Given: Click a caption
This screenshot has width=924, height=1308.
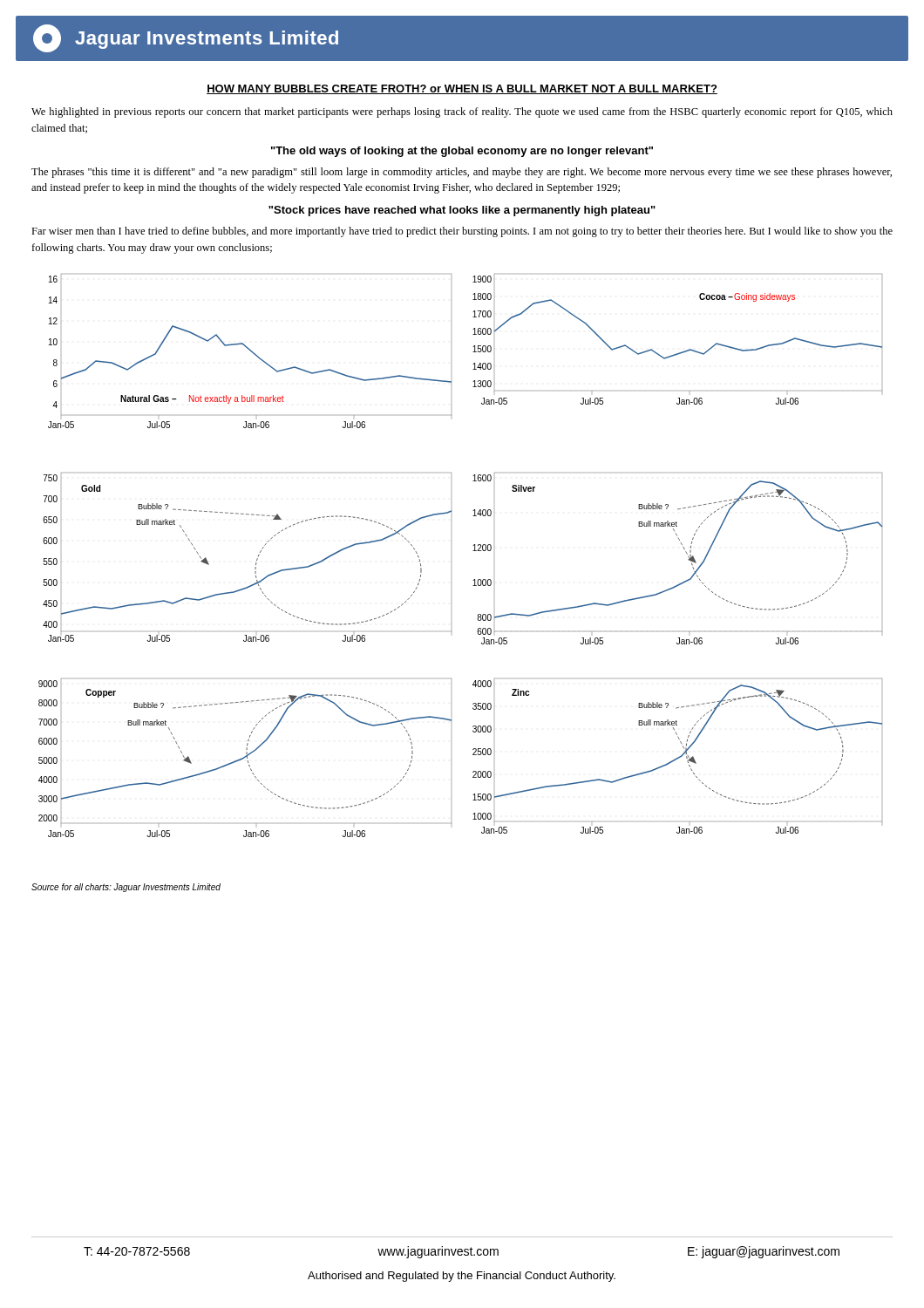Looking at the screenshot, I should pyautogui.click(x=126, y=887).
